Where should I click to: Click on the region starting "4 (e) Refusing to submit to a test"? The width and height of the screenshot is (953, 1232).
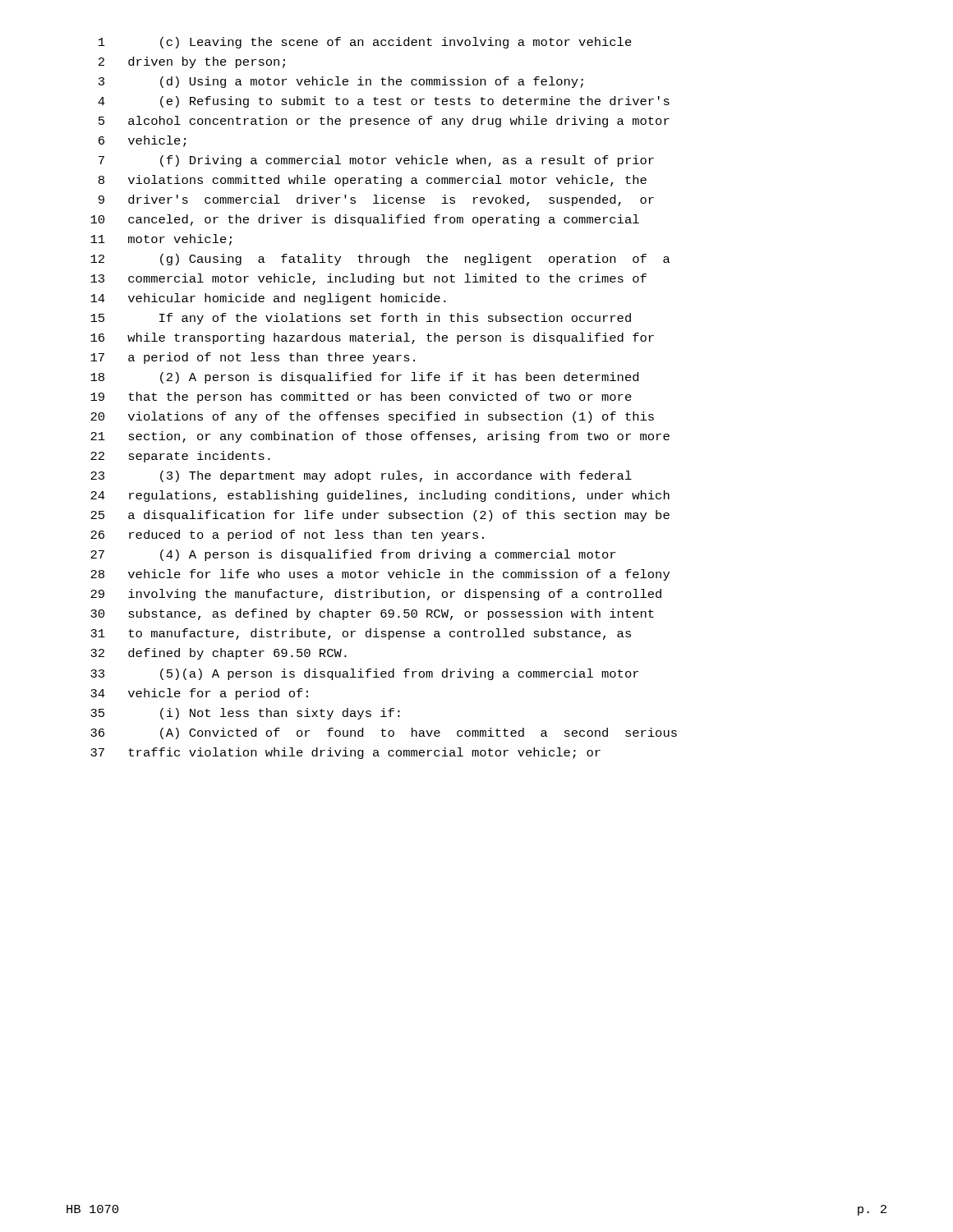476,102
